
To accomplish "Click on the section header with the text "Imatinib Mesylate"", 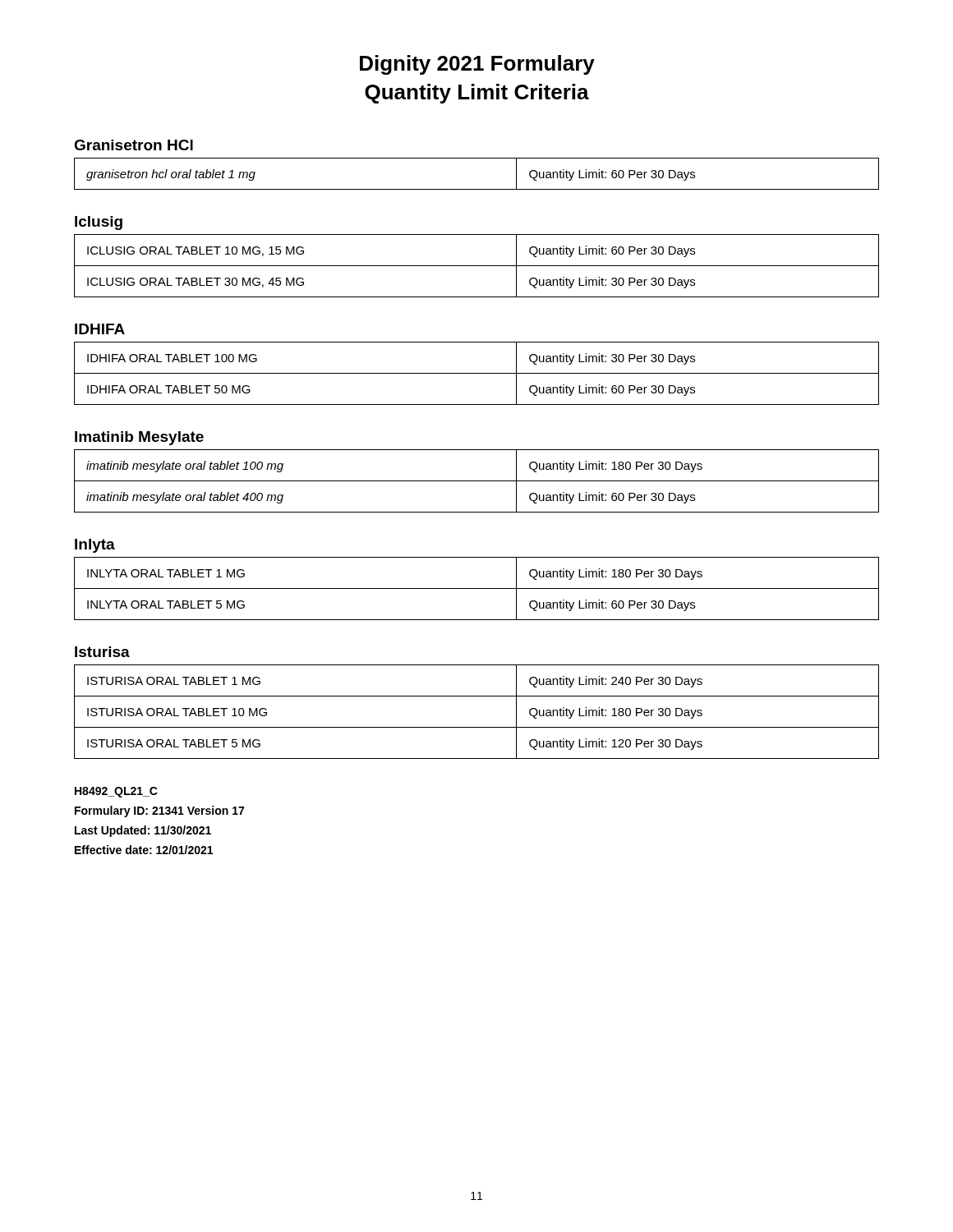I will pos(139,437).
